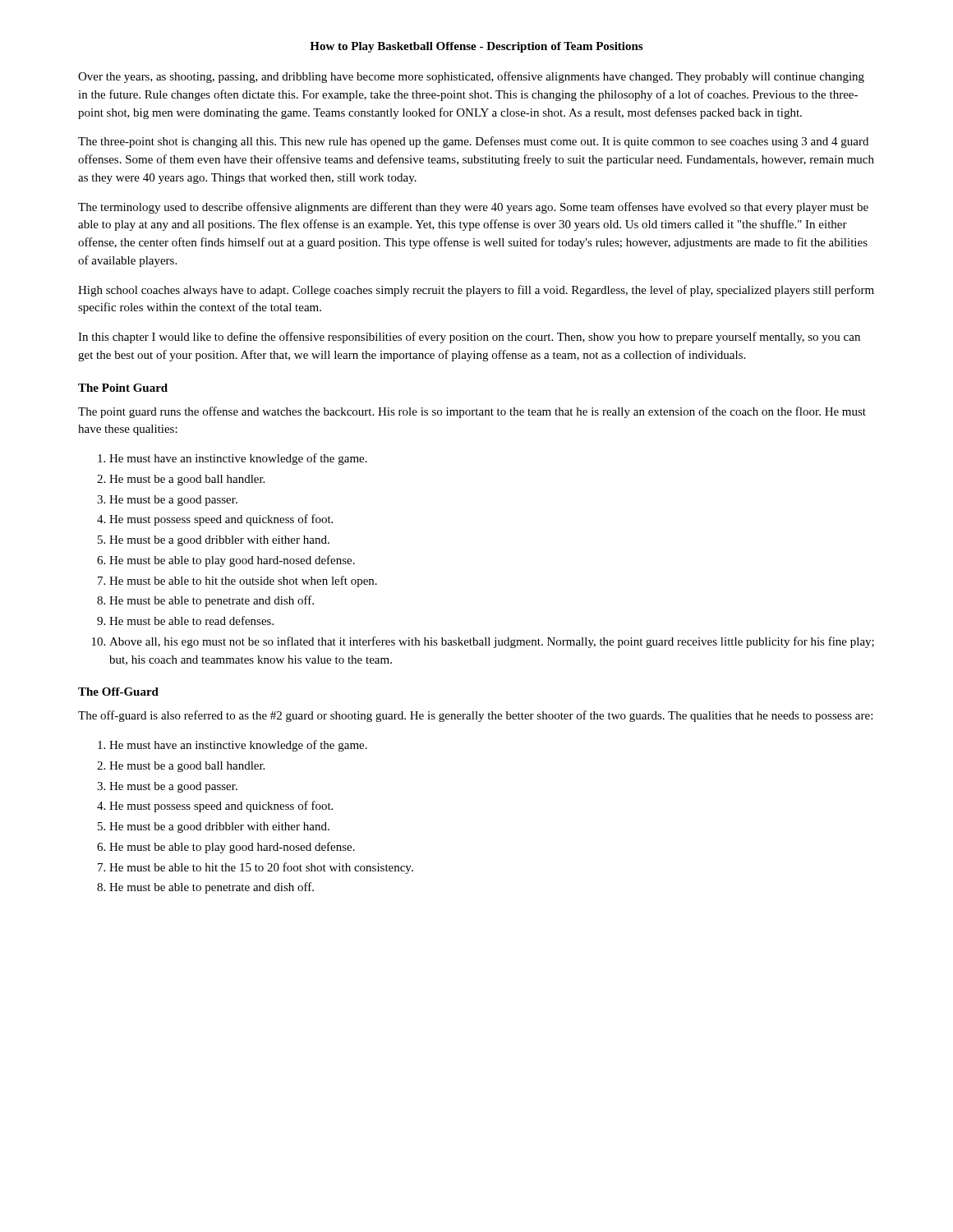
Task: Locate the element starting "The point guard runs the offense and watches"
Action: [472, 420]
